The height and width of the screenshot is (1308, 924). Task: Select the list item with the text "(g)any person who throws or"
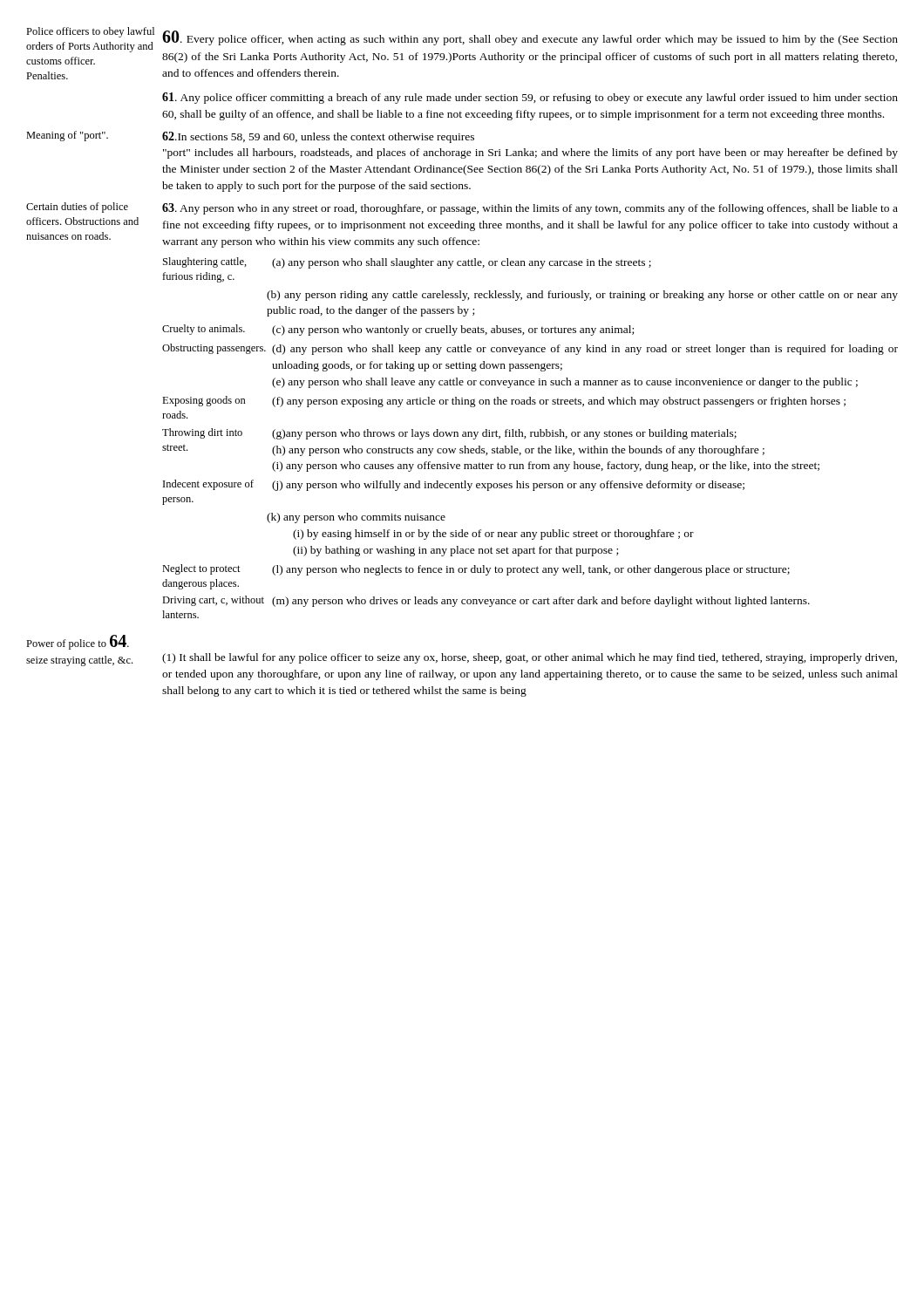(546, 449)
